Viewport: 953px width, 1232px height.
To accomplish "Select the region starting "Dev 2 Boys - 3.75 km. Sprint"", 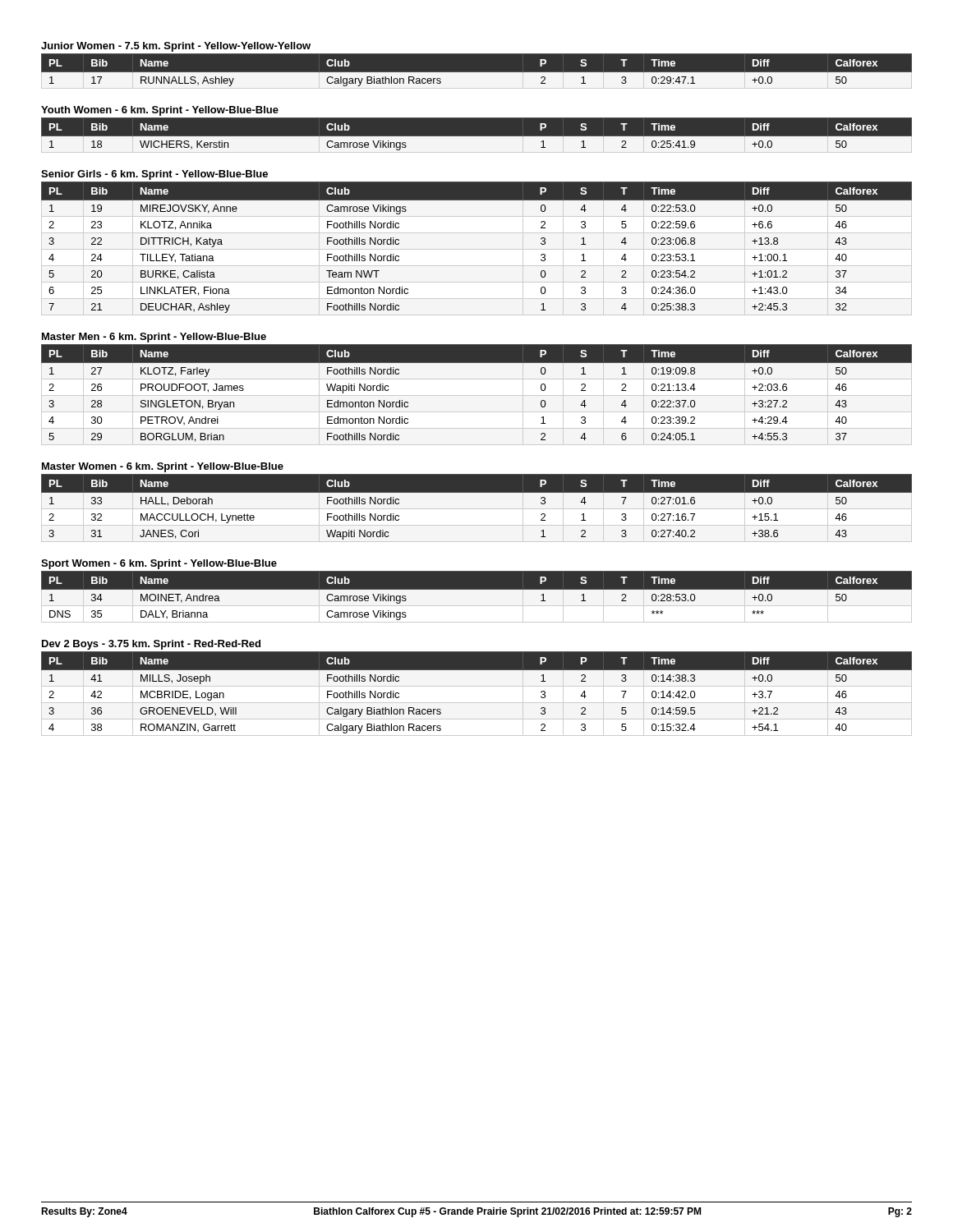I will point(151,643).
